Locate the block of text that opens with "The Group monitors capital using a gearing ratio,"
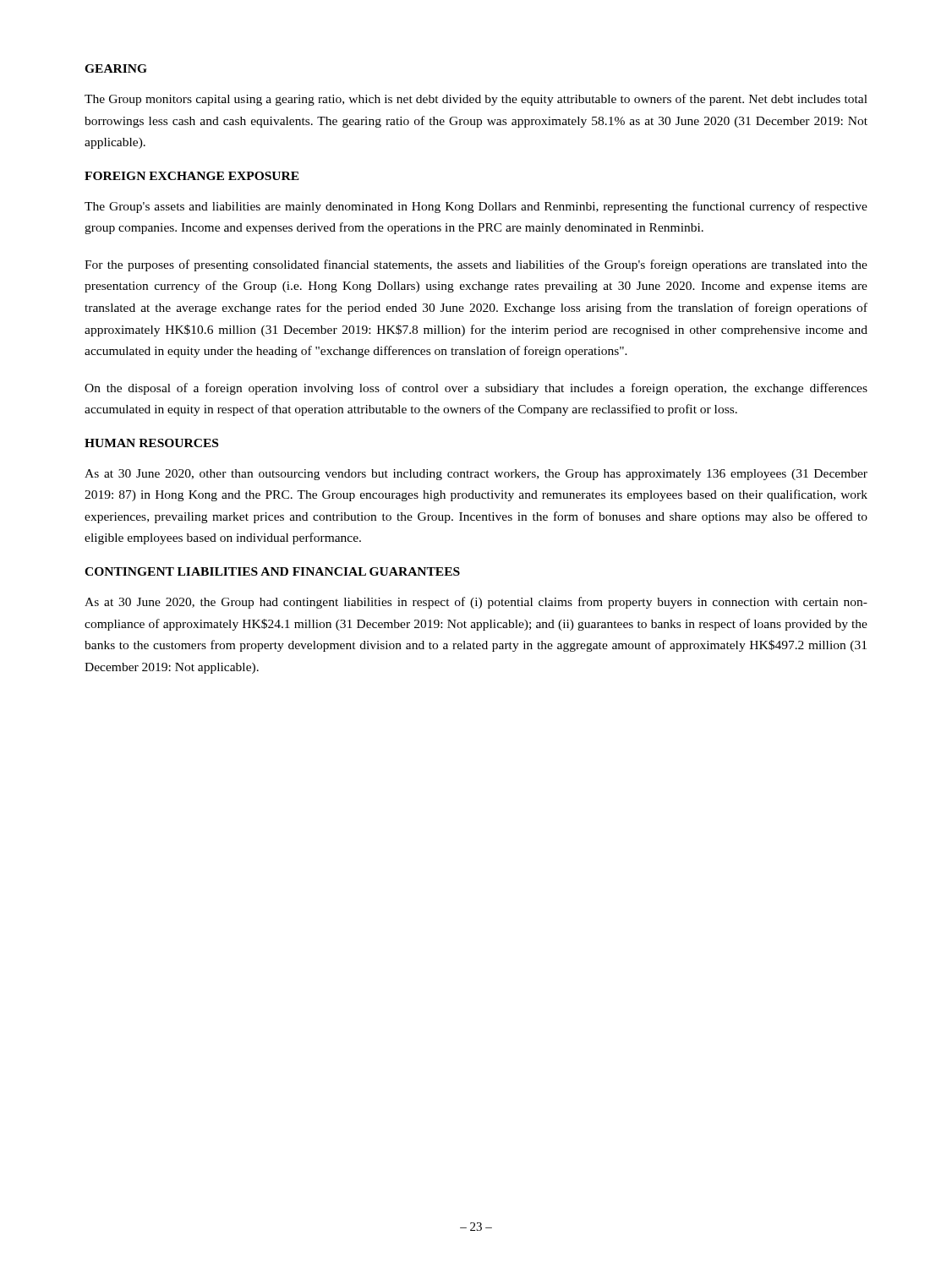This screenshot has height=1268, width=952. [476, 120]
